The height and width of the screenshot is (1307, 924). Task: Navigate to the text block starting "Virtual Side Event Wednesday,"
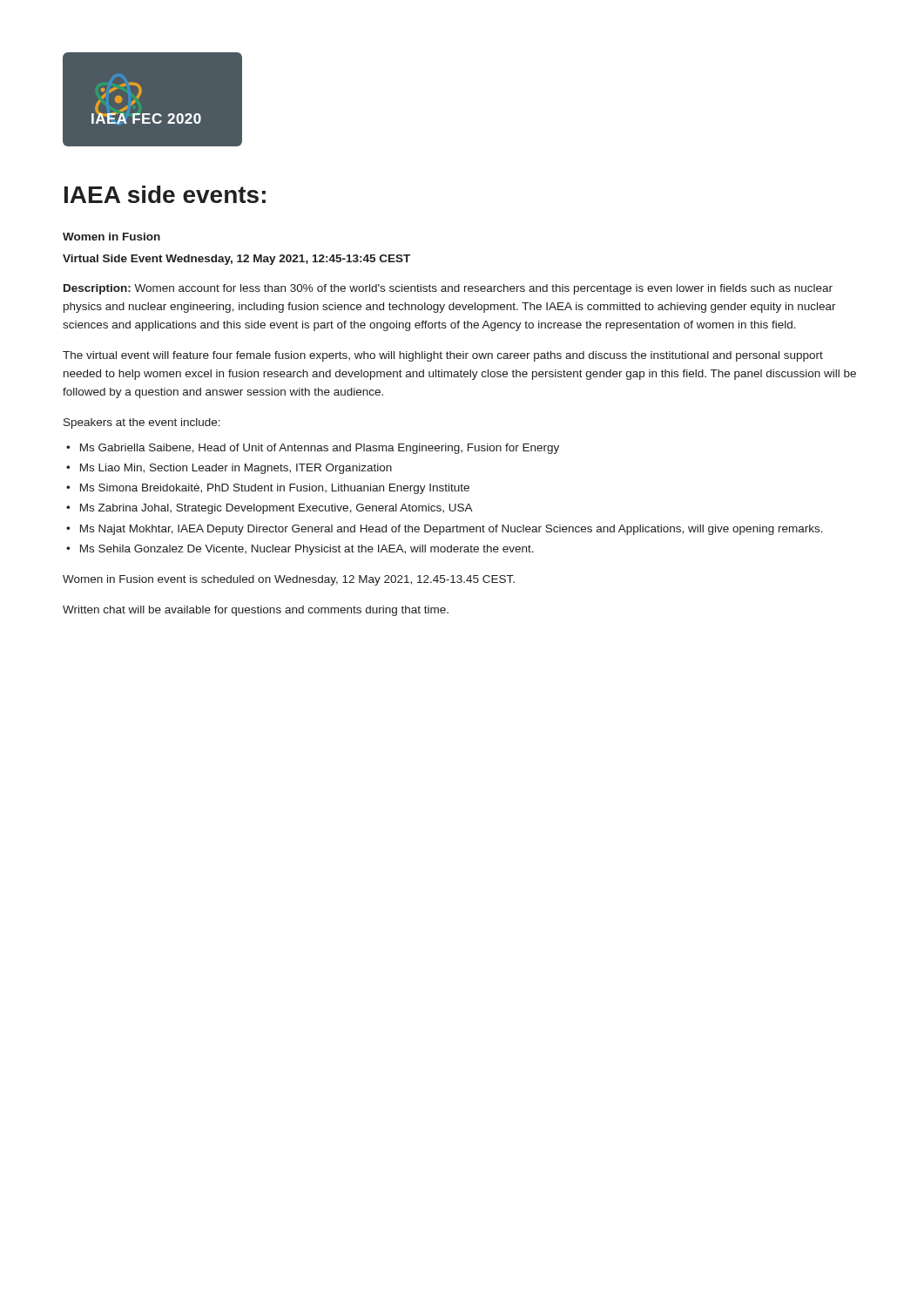237,258
